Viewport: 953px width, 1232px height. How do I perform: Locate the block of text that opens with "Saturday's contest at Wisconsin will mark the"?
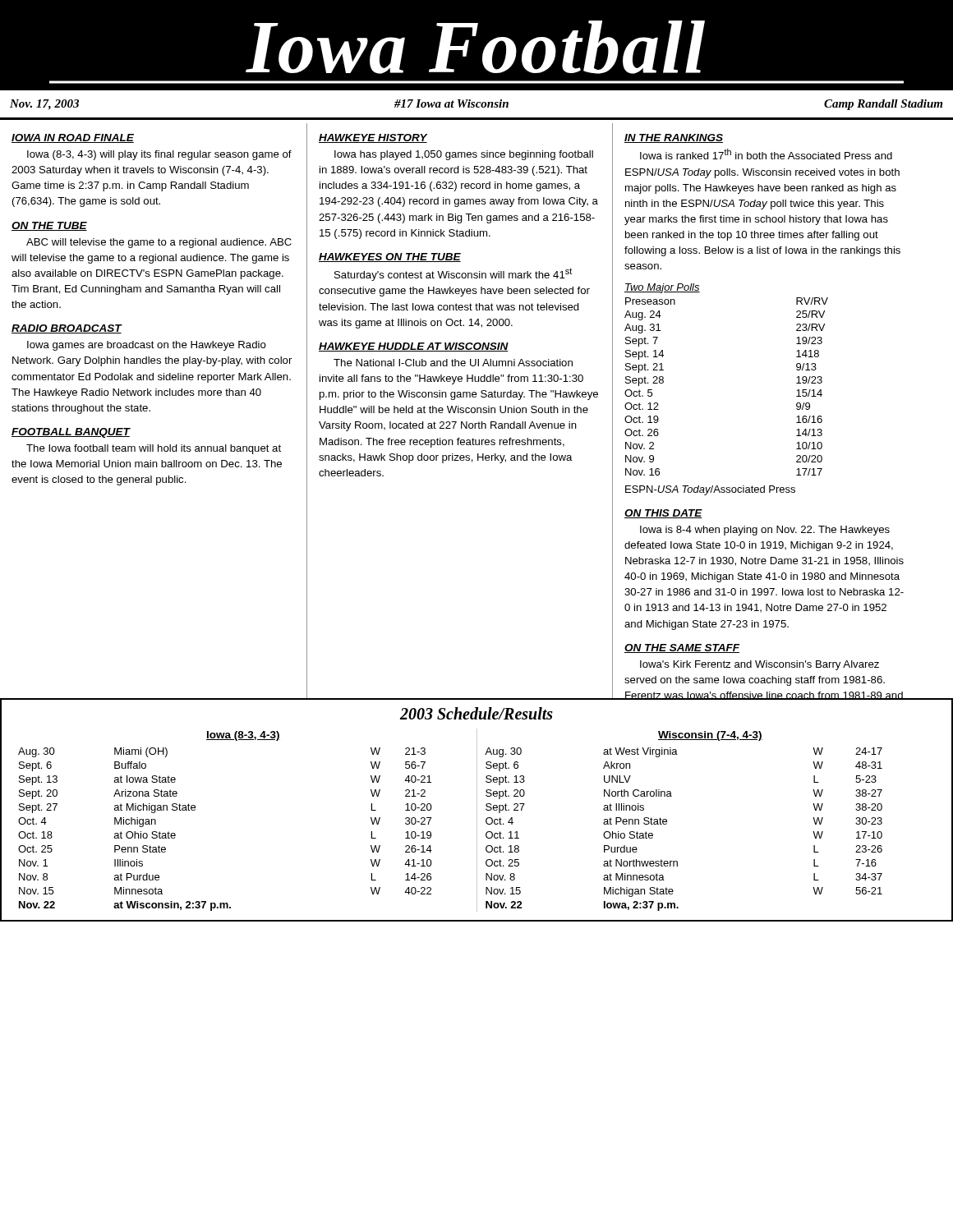coord(454,297)
